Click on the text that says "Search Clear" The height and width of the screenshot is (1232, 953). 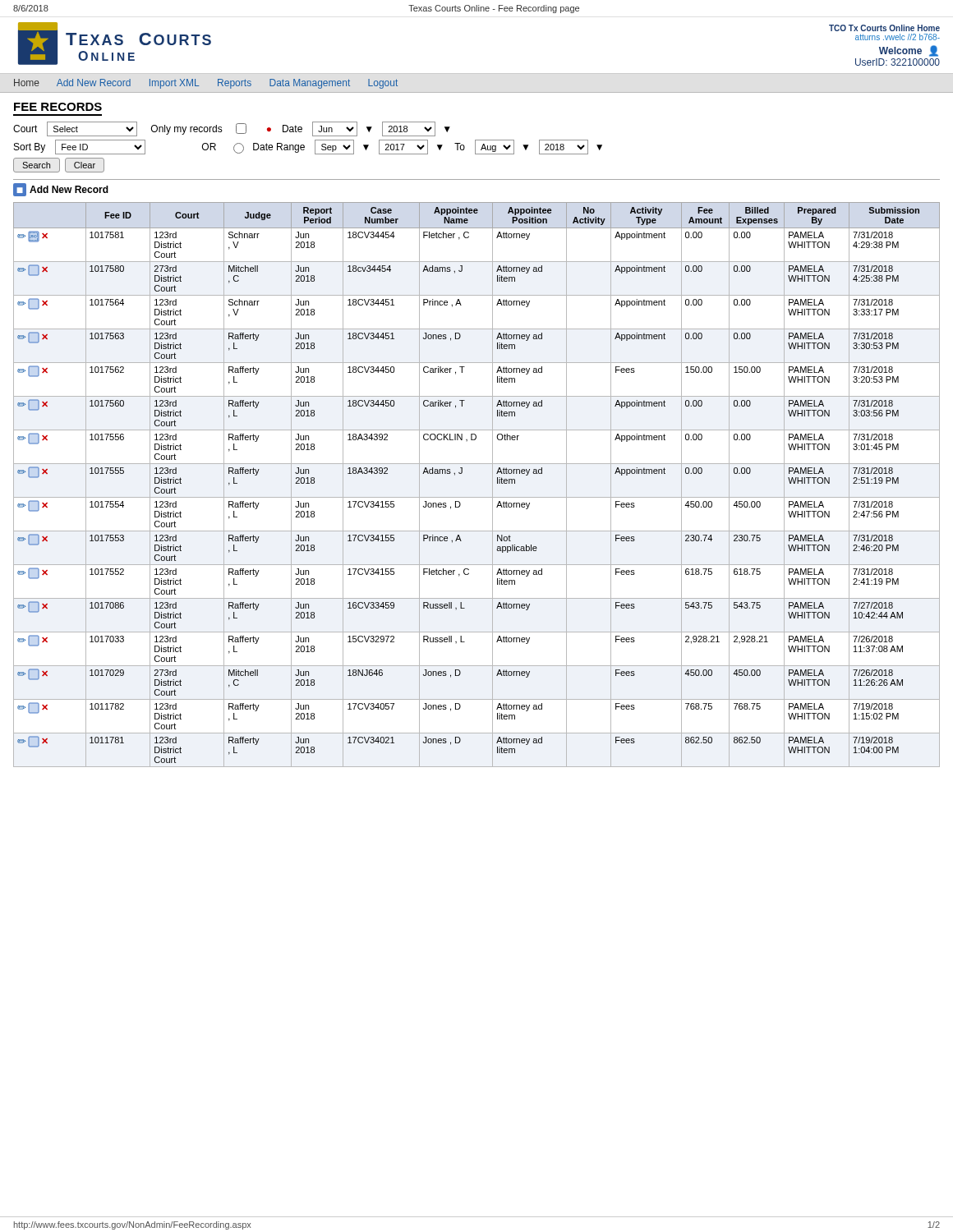coord(59,165)
